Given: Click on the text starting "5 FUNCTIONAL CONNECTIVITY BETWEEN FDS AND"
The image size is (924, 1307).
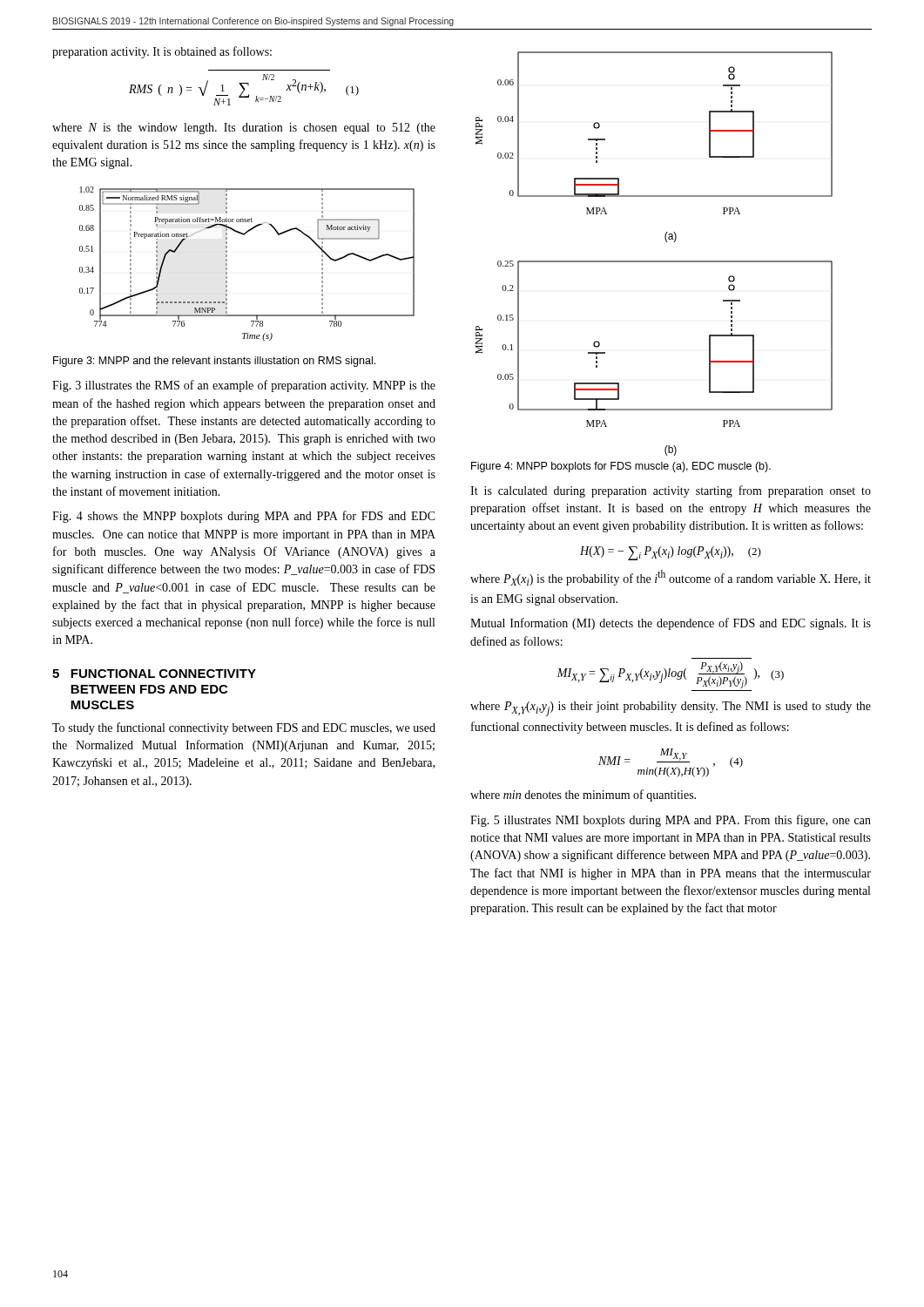Looking at the screenshot, I should pos(154,689).
